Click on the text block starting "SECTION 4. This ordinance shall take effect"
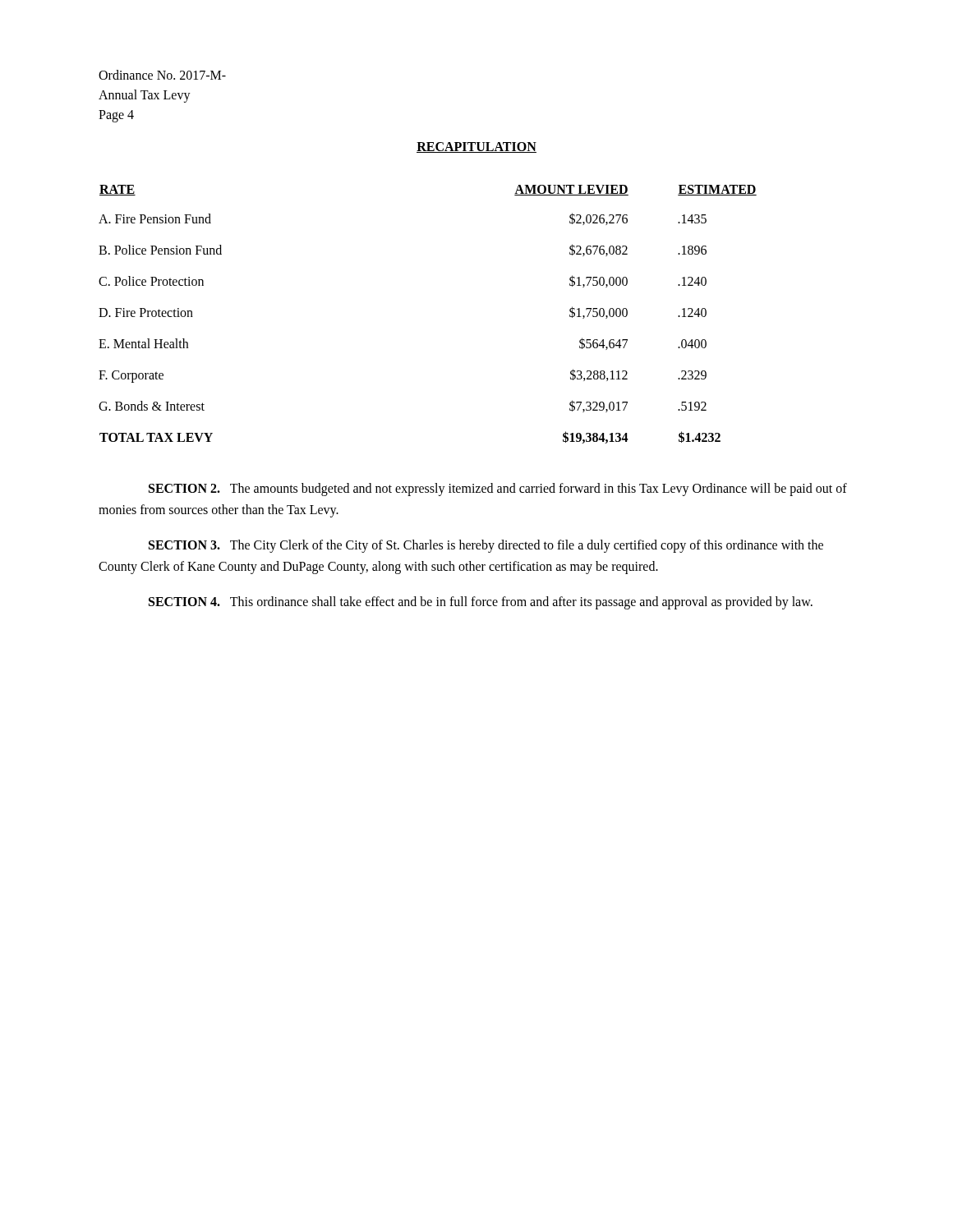 (x=456, y=602)
